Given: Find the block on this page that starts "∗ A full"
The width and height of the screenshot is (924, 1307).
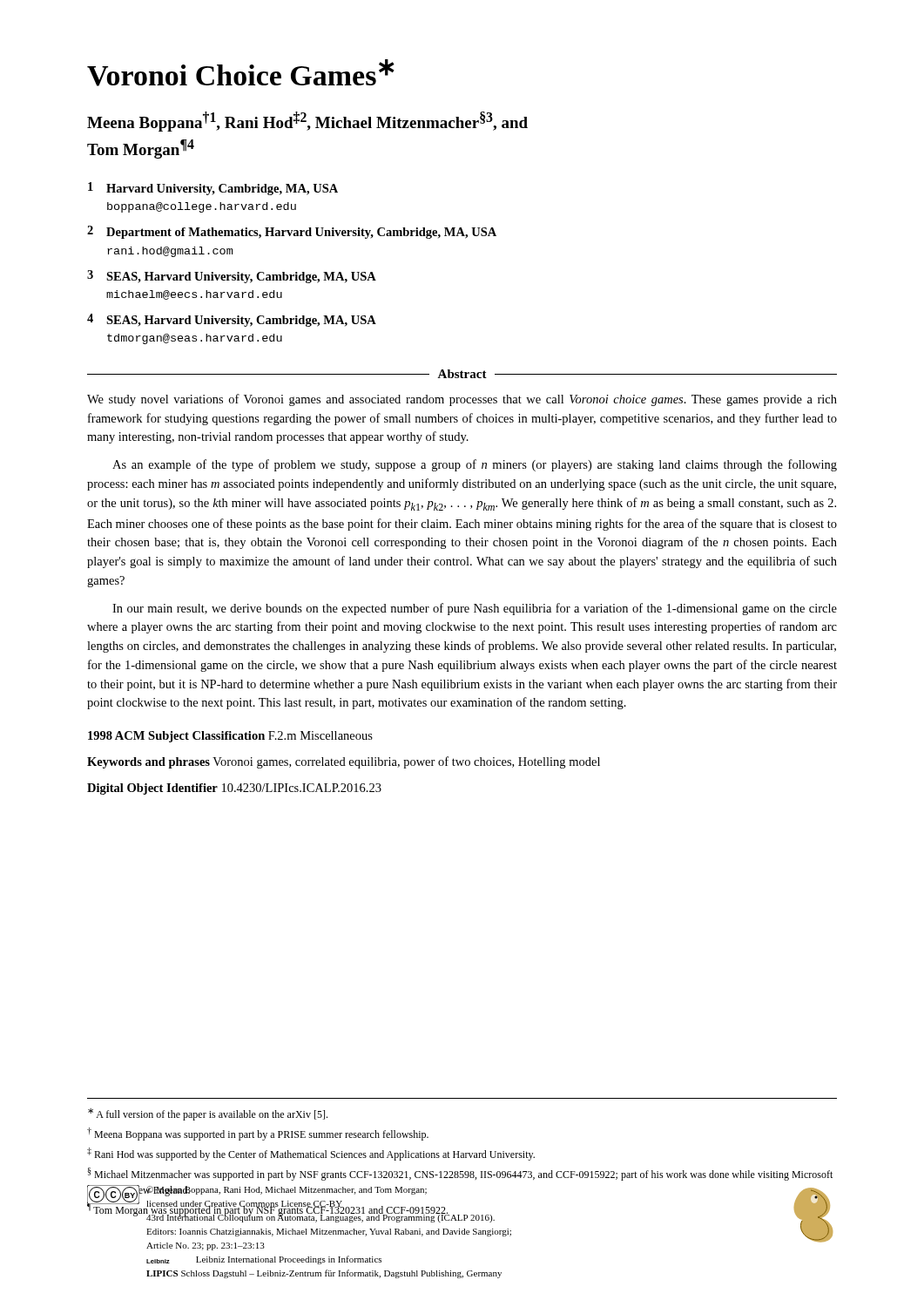Looking at the screenshot, I should [x=208, y=1113].
